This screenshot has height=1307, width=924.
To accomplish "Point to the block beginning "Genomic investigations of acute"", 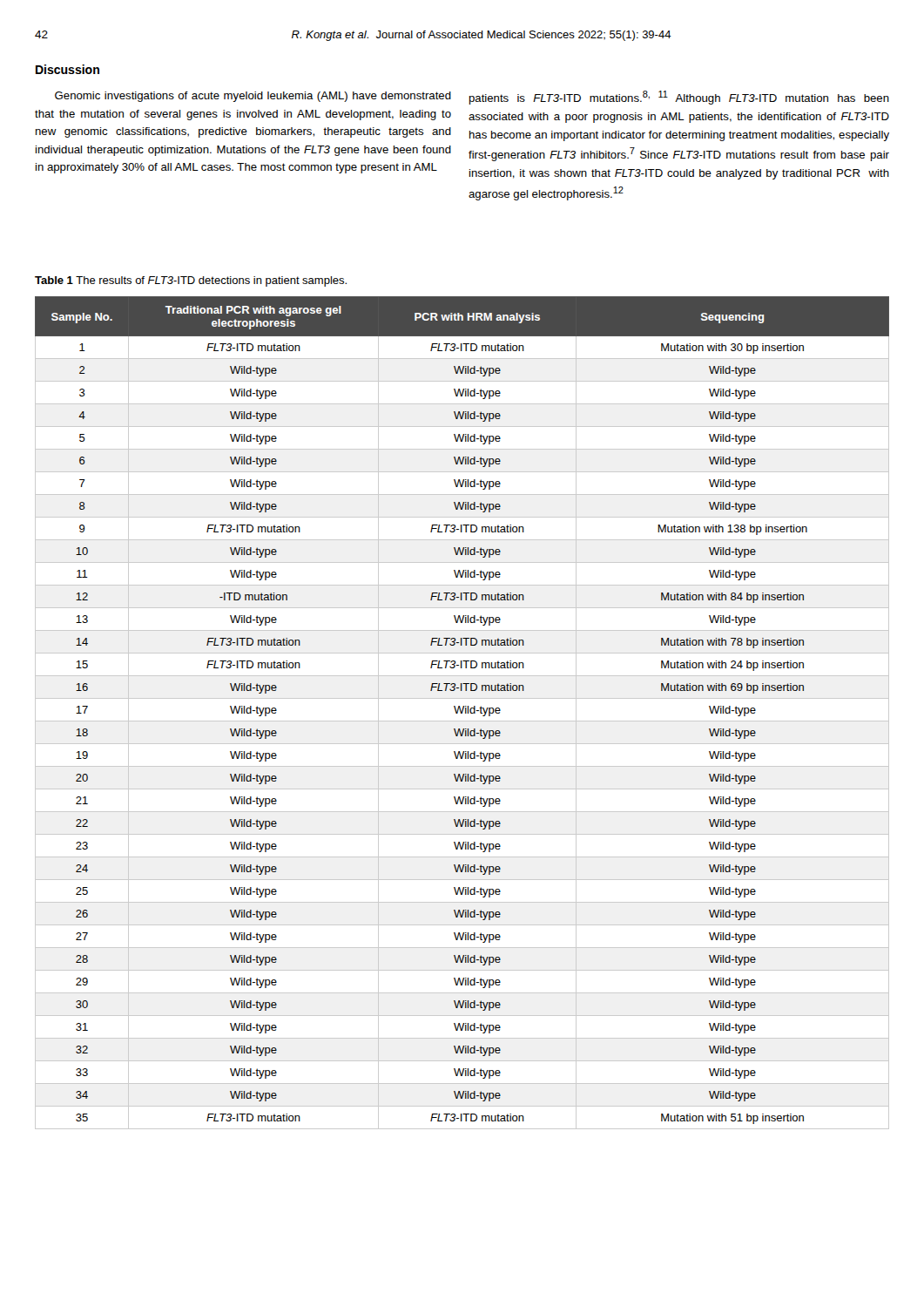I will coord(243,131).
